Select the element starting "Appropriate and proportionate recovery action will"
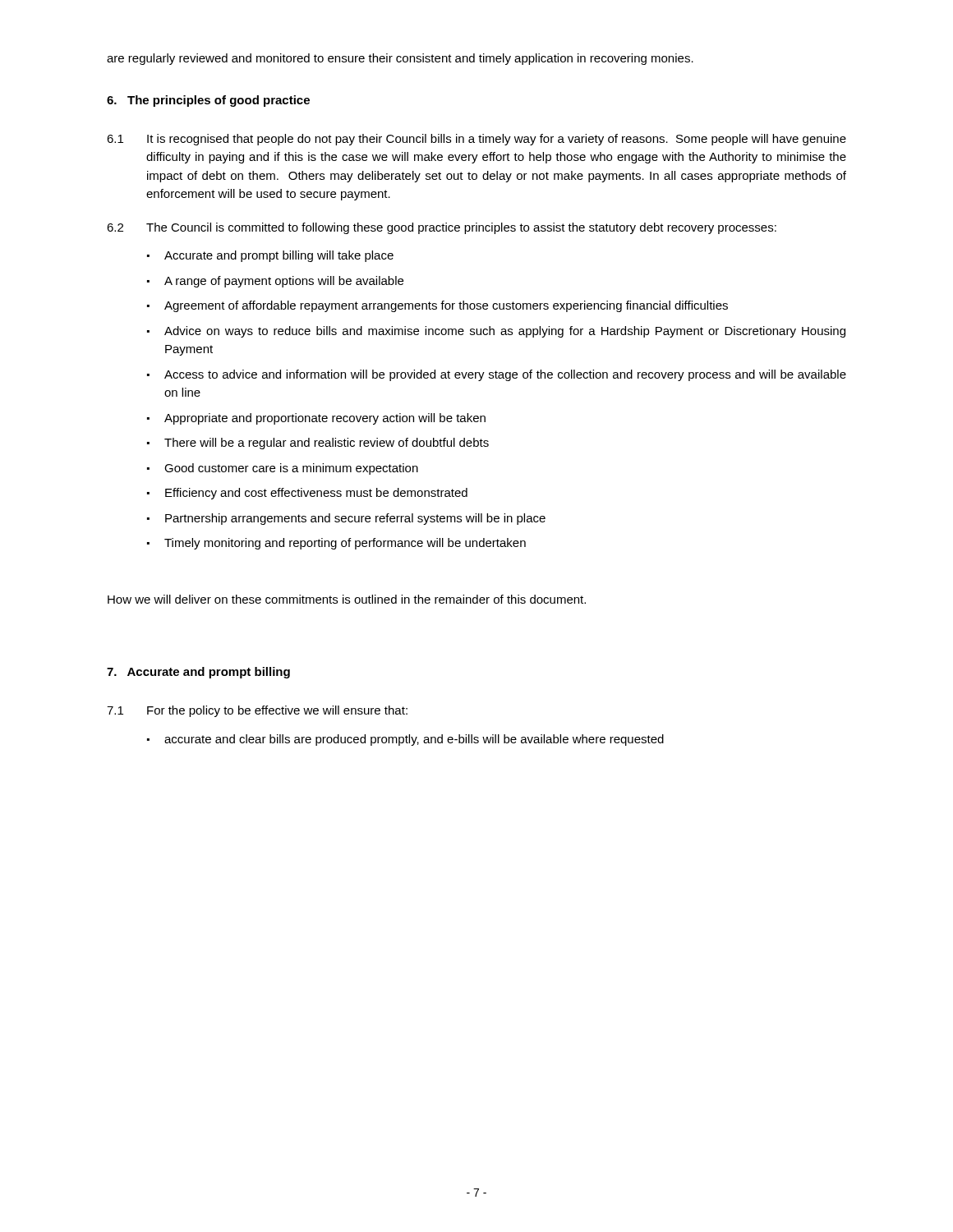Viewport: 953px width, 1232px height. coord(325,419)
